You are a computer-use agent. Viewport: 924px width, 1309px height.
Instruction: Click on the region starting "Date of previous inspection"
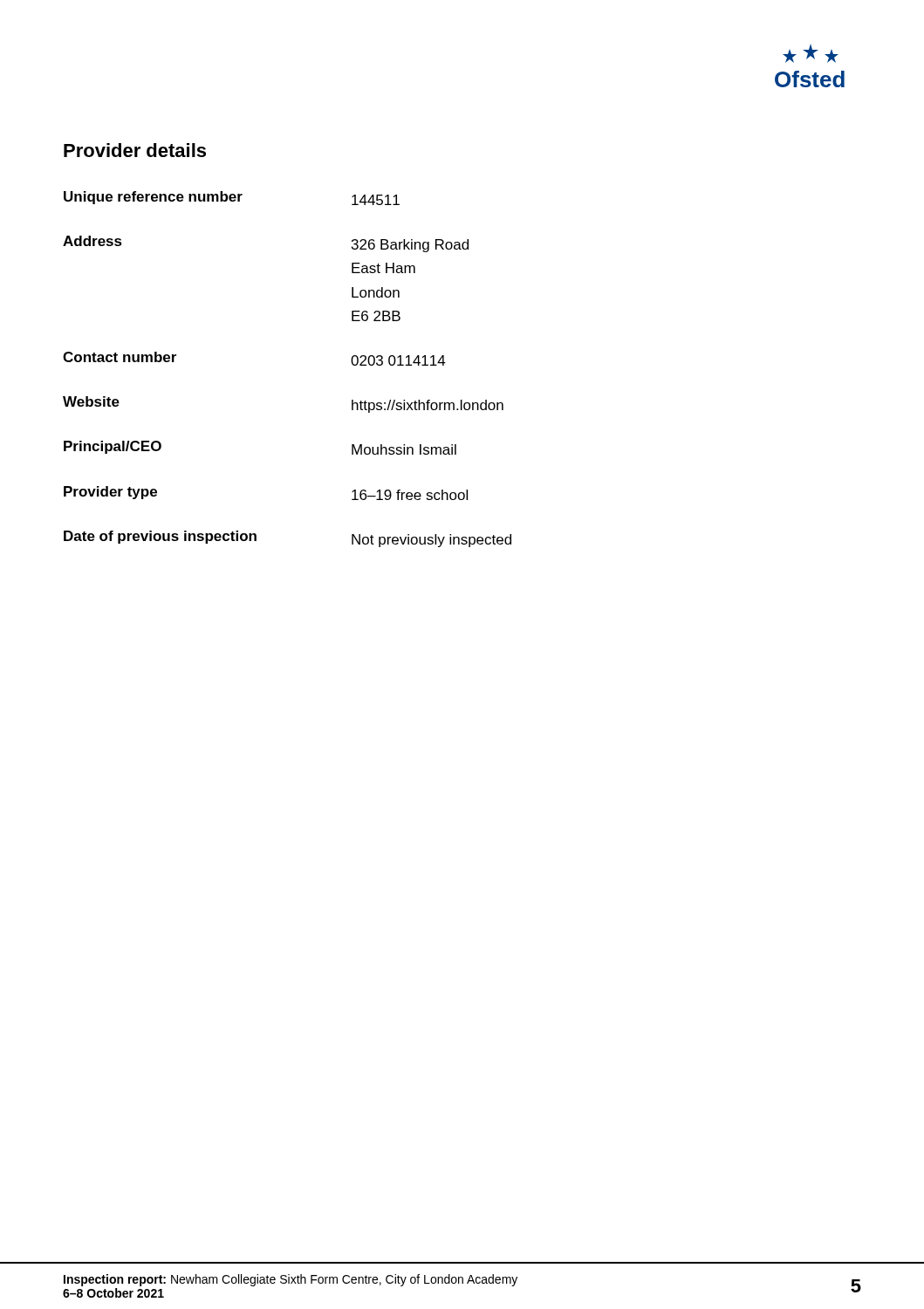tap(157, 540)
